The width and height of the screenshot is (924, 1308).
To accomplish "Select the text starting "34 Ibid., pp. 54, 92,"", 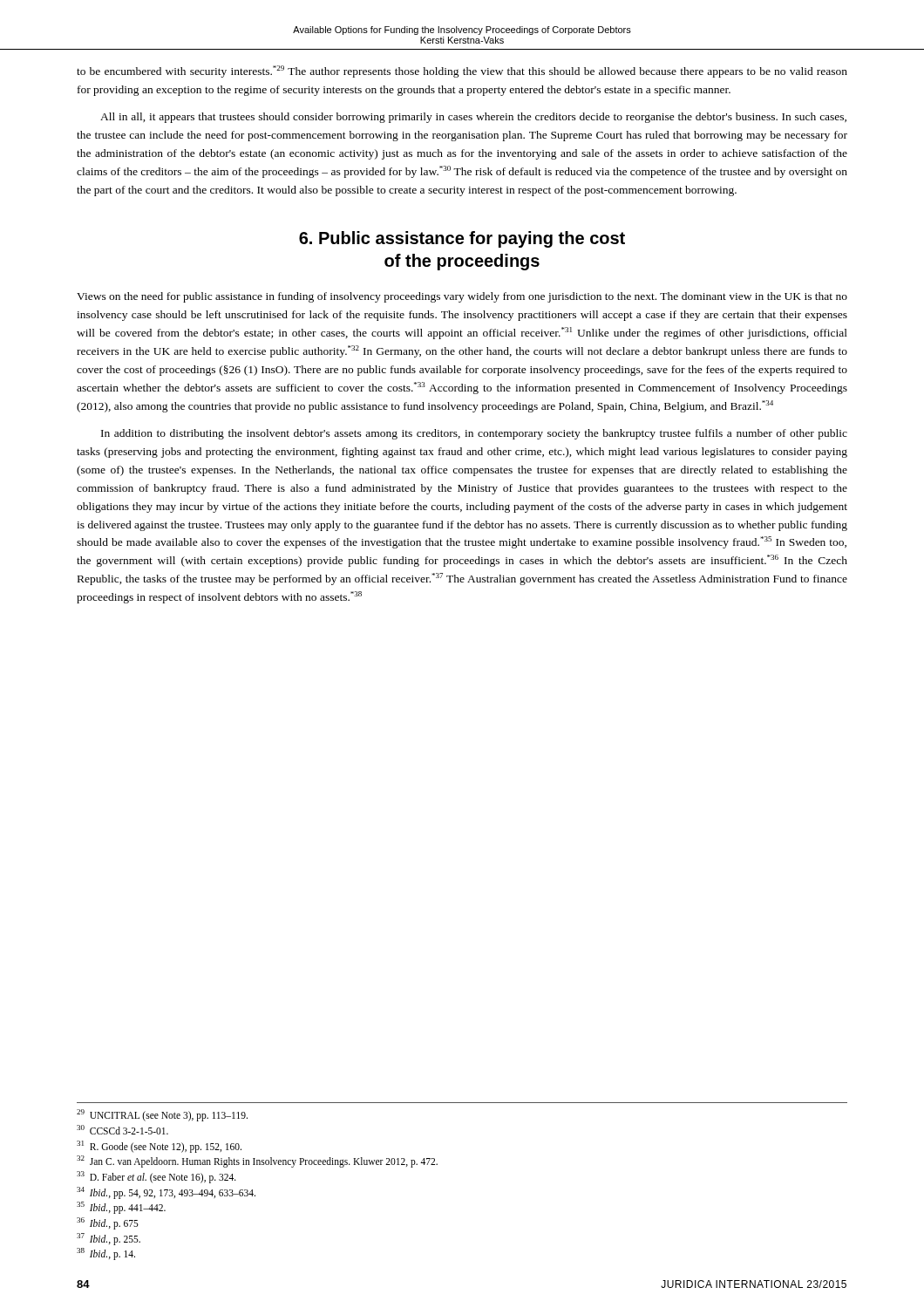I will [x=166, y=1192].
